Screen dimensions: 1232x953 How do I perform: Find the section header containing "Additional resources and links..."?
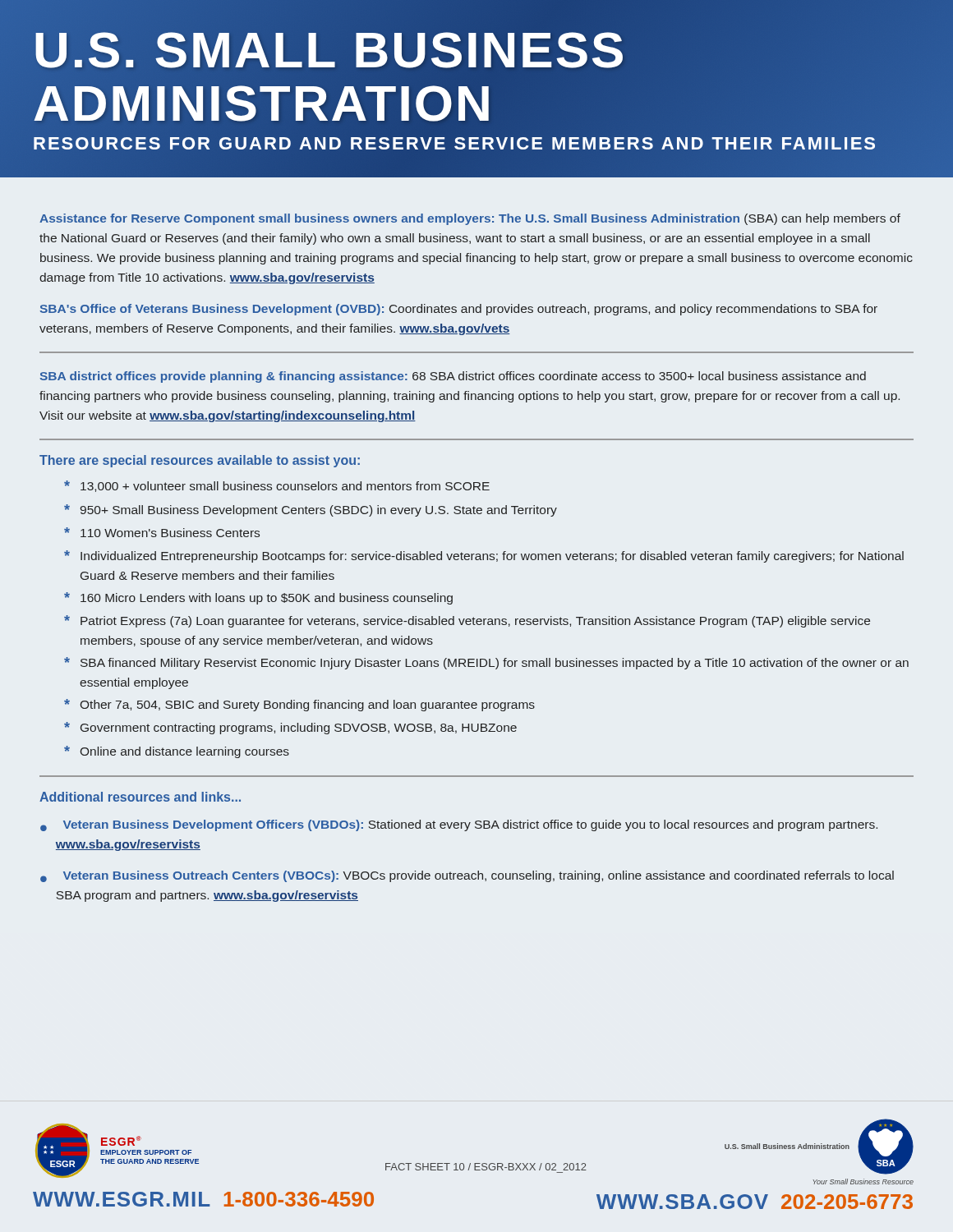pyautogui.click(x=141, y=797)
